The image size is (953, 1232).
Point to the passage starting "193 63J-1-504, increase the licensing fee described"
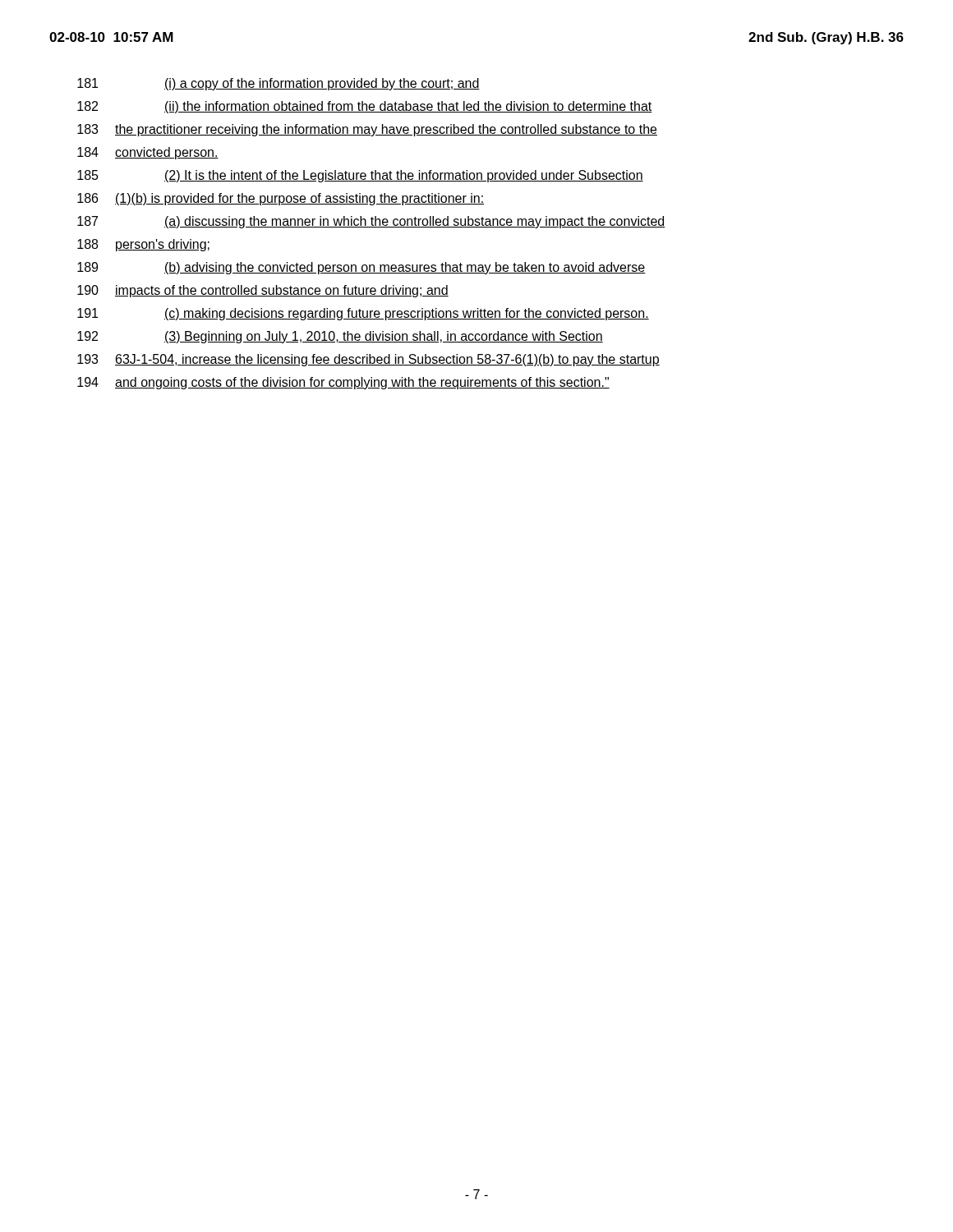pos(476,360)
